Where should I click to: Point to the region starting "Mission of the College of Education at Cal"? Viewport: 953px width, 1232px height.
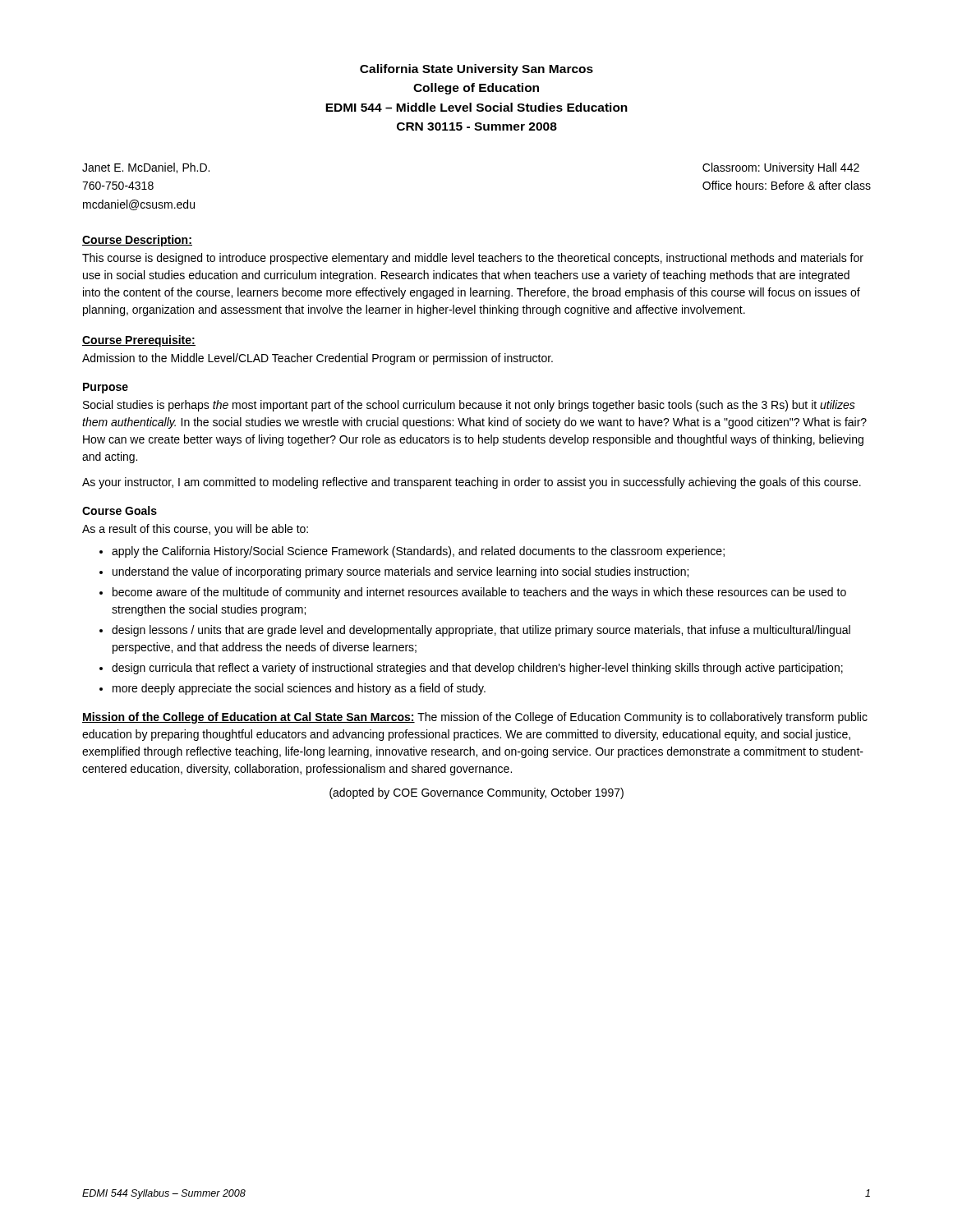475,743
